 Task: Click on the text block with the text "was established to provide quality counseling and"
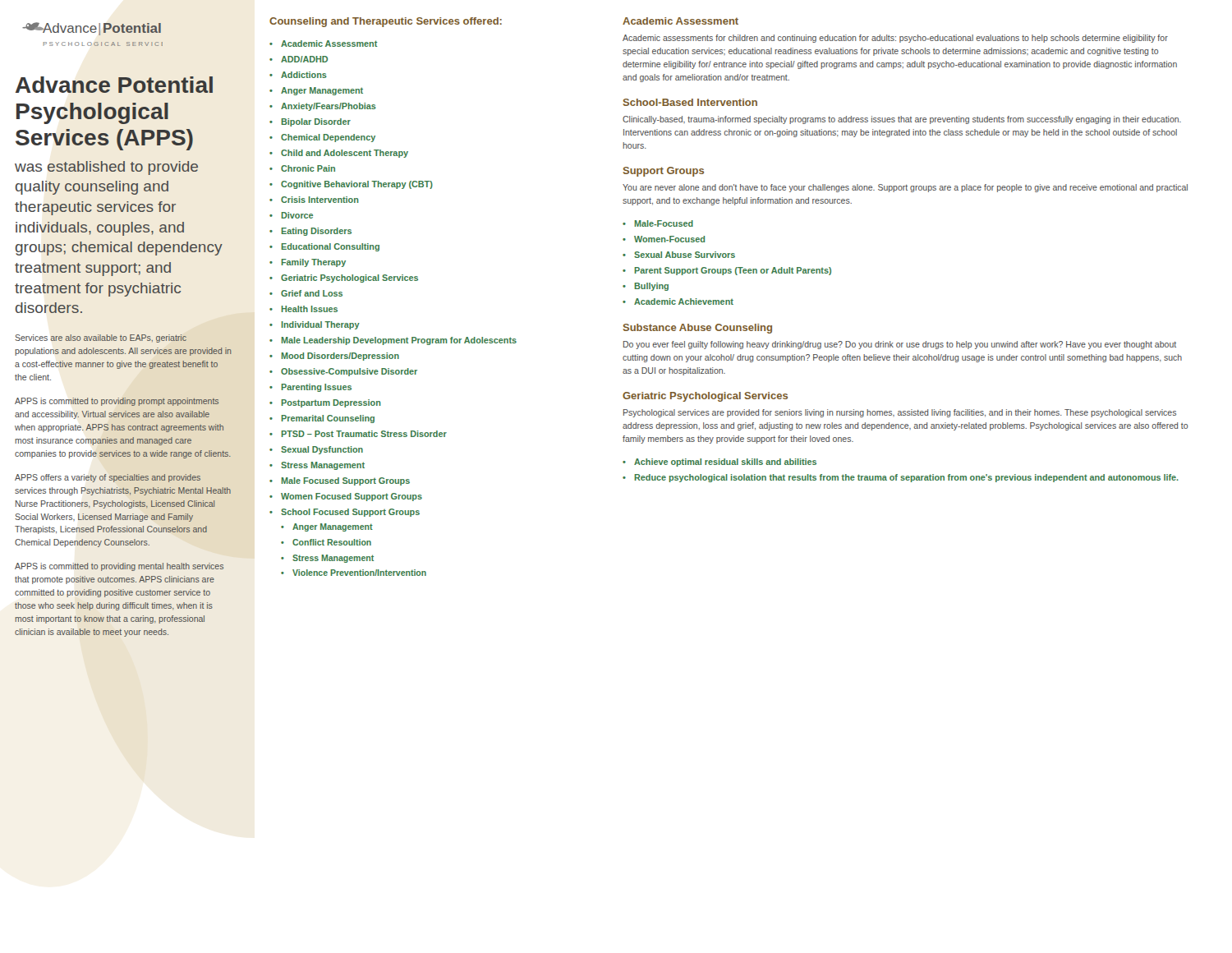coord(118,237)
